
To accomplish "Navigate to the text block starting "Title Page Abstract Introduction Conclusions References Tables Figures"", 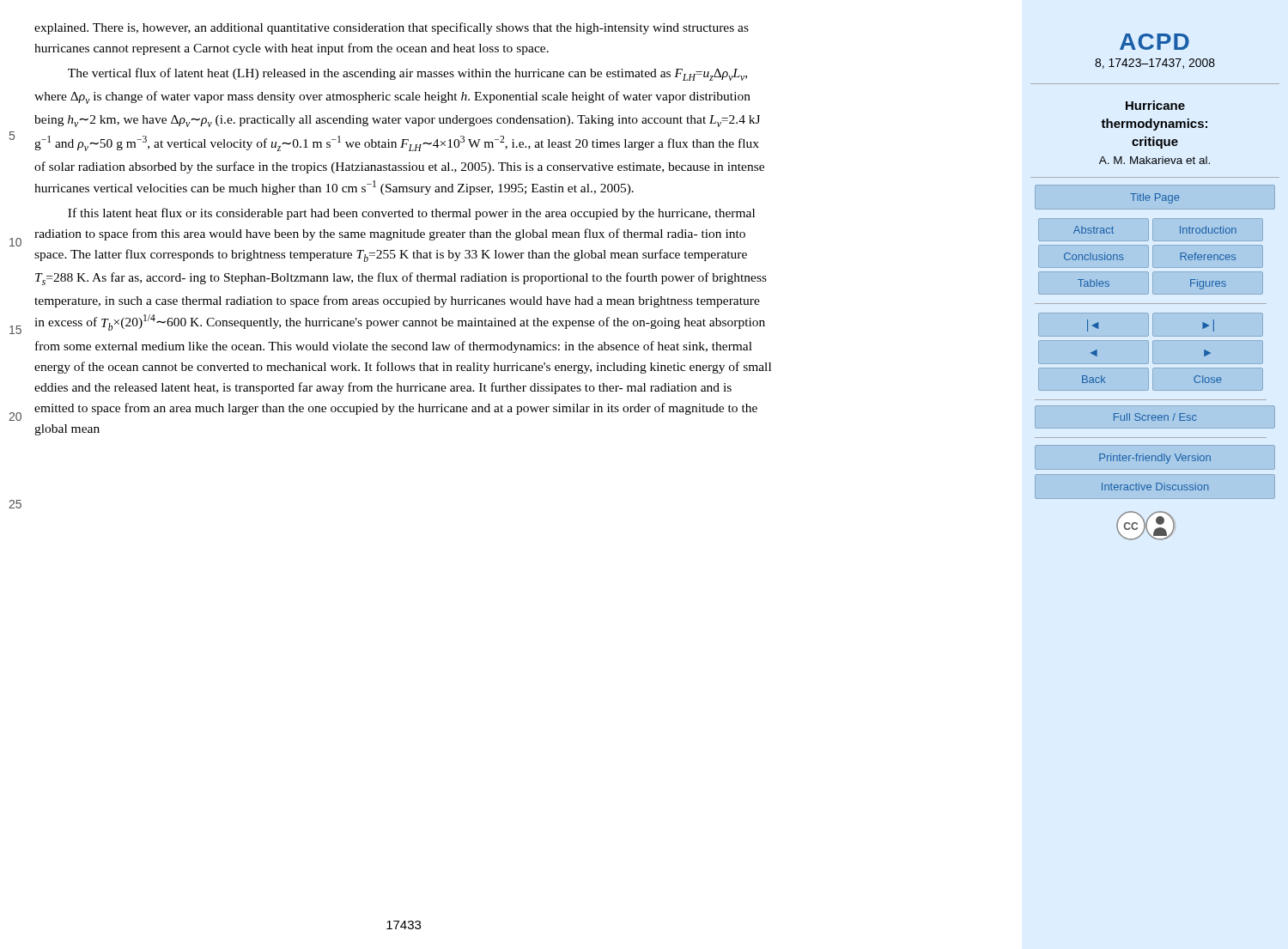I will [1154, 198].
